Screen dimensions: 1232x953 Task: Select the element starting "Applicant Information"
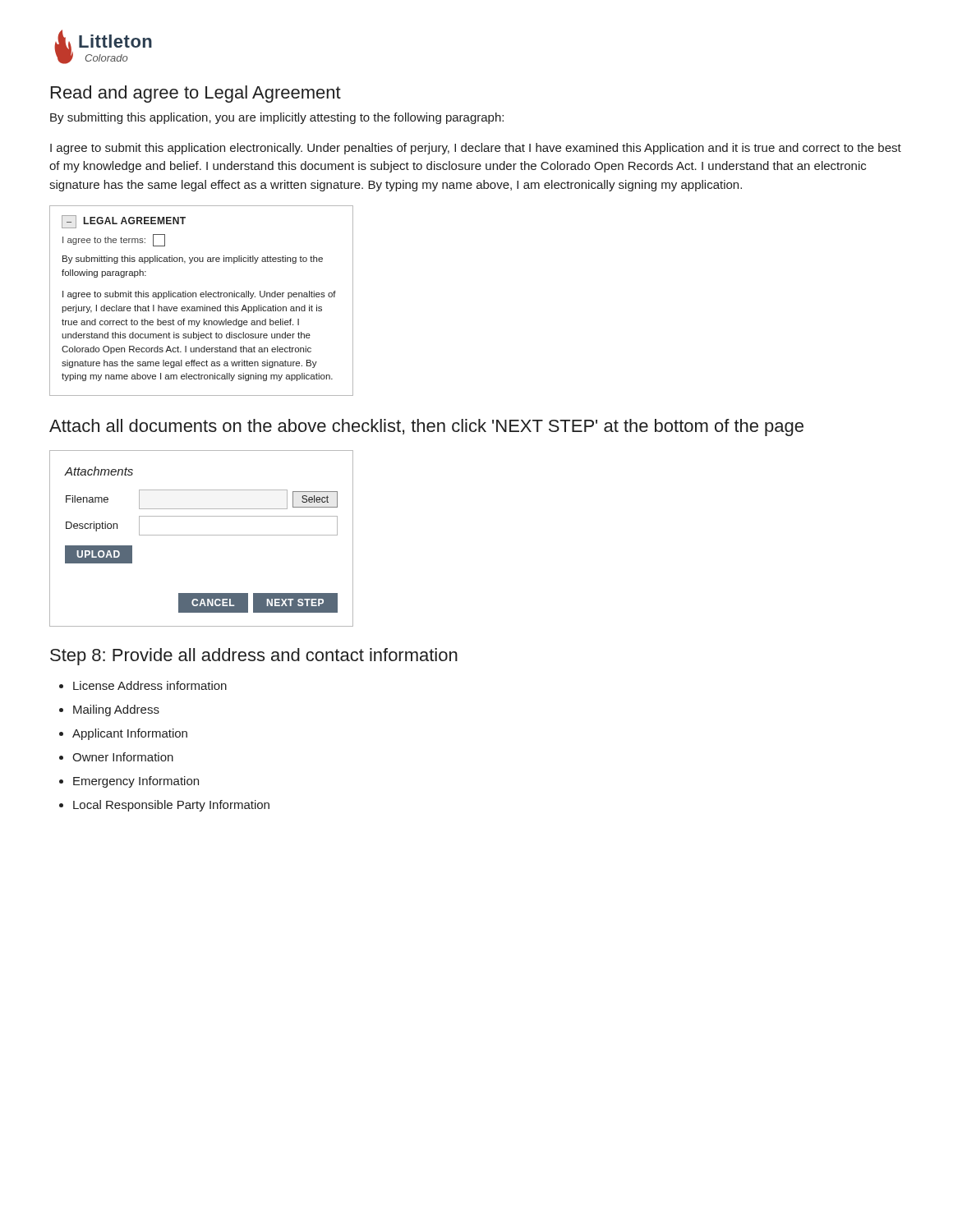pos(130,733)
